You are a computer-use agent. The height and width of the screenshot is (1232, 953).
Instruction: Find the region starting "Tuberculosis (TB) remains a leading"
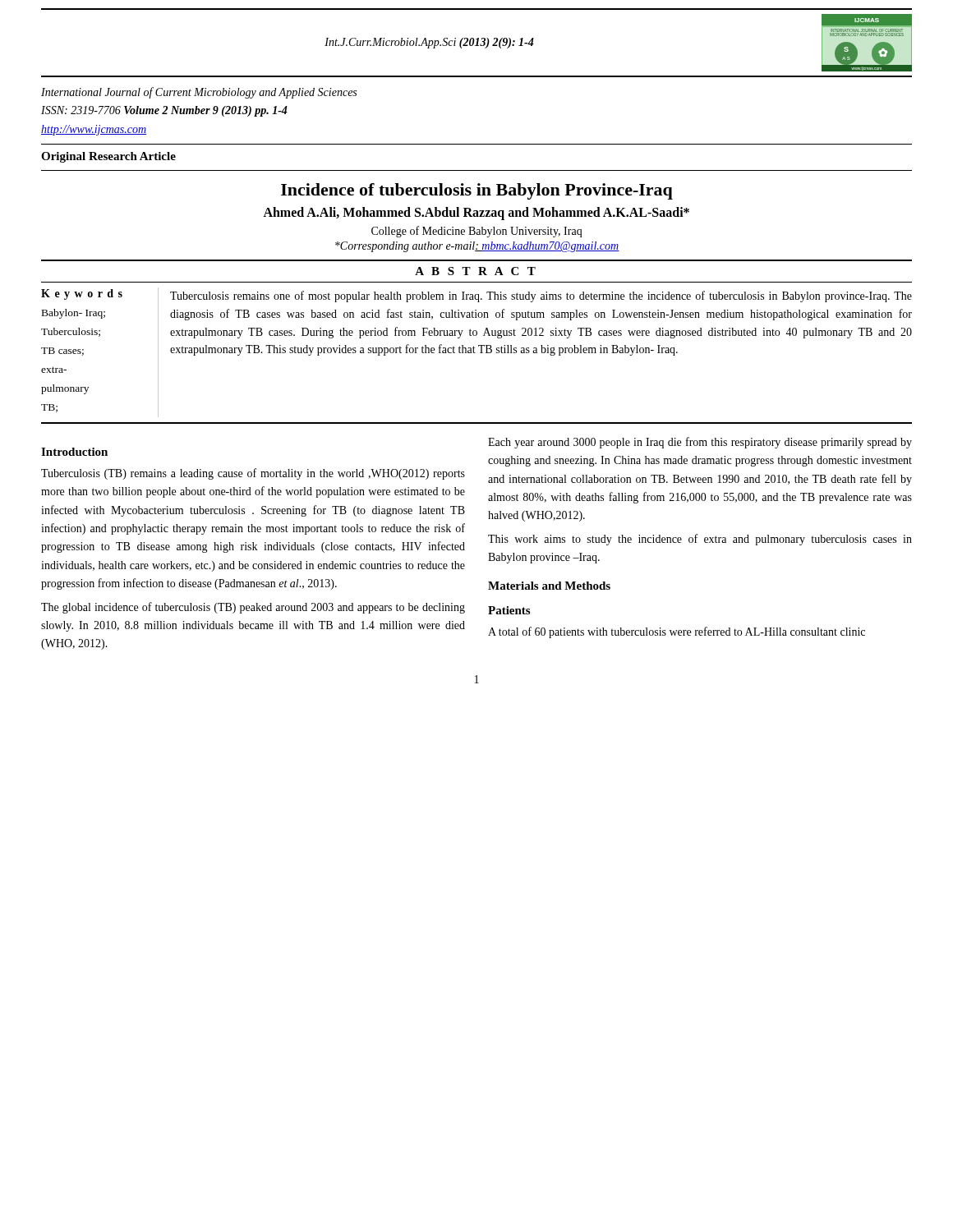point(253,559)
